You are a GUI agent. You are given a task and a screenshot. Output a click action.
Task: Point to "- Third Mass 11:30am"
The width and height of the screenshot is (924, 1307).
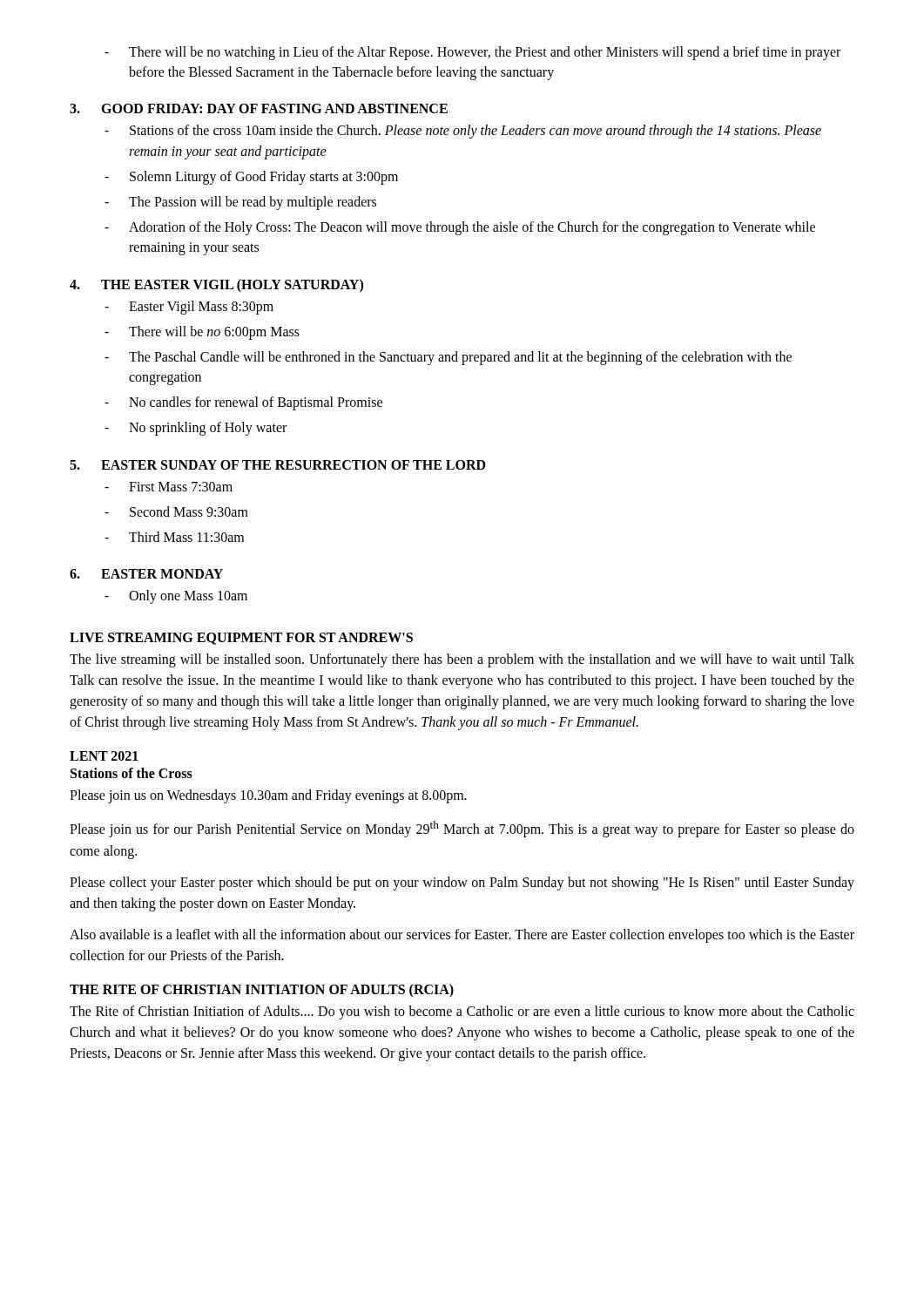(174, 537)
